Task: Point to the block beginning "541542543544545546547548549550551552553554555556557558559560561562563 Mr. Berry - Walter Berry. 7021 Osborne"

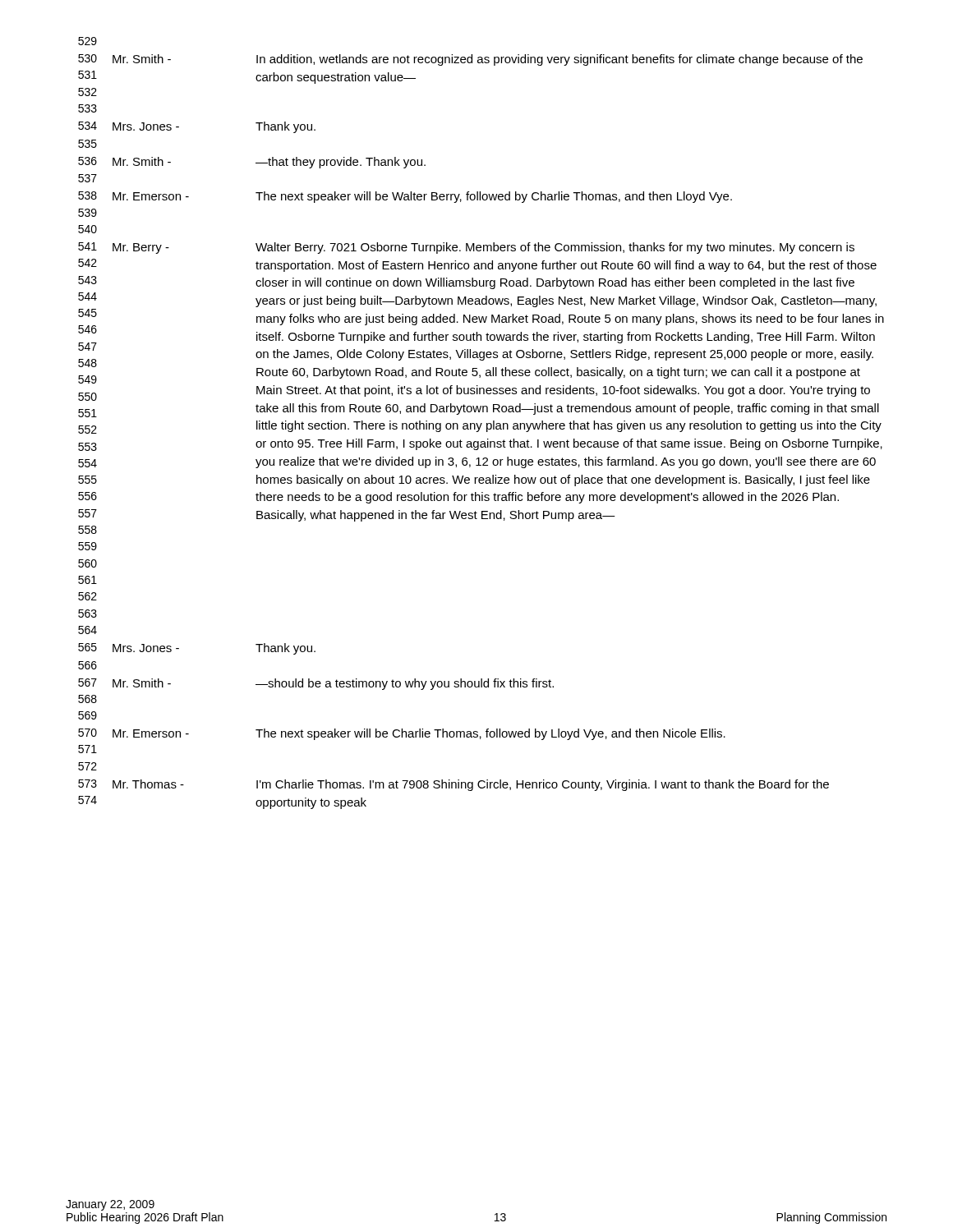Action: click(x=476, y=430)
